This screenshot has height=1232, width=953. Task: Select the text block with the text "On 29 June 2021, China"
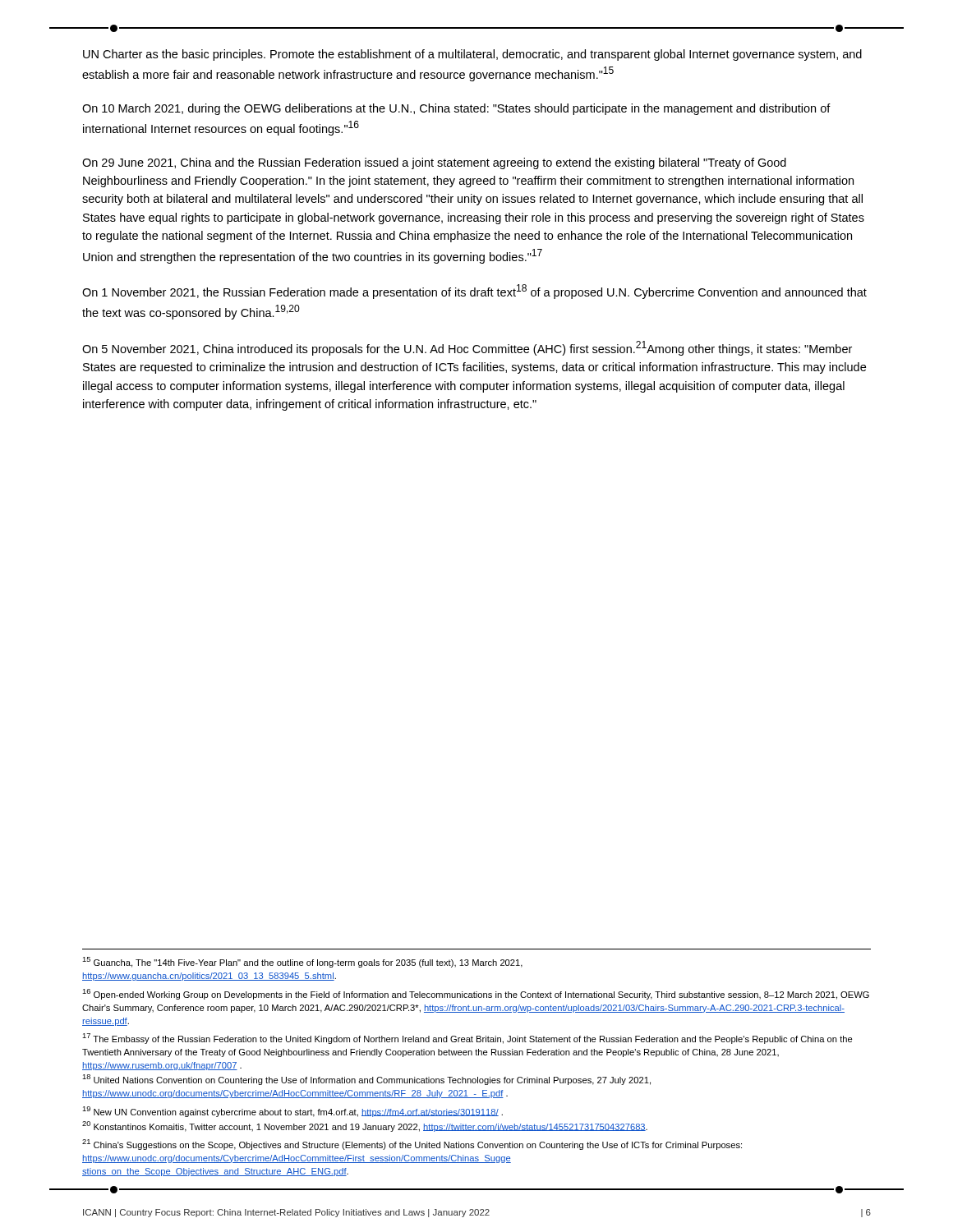pyautogui.click(x=473, y=210)
